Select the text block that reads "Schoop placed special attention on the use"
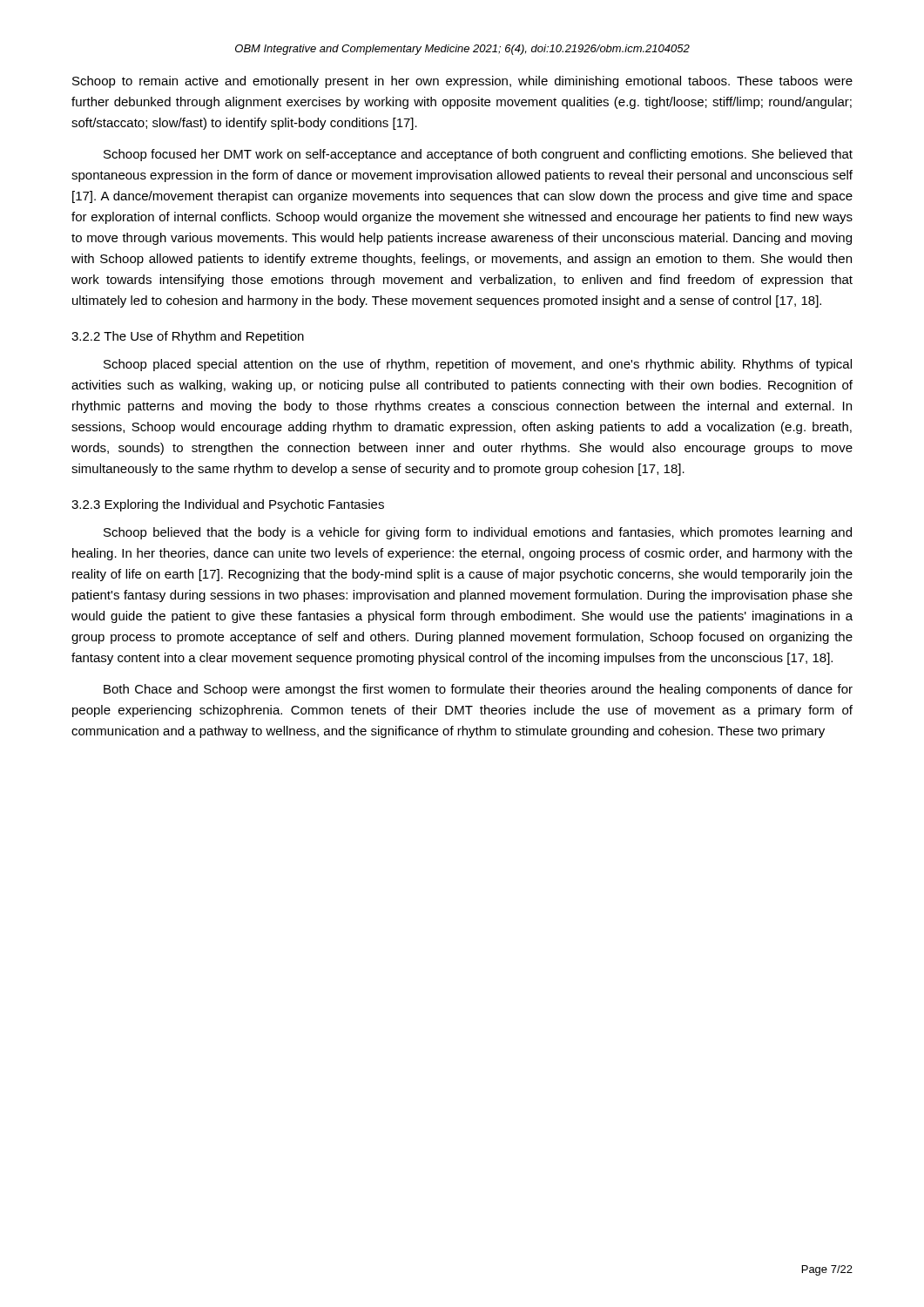Image resolution: width=924 pixels, height=1307 pixels. click(462, 417)
